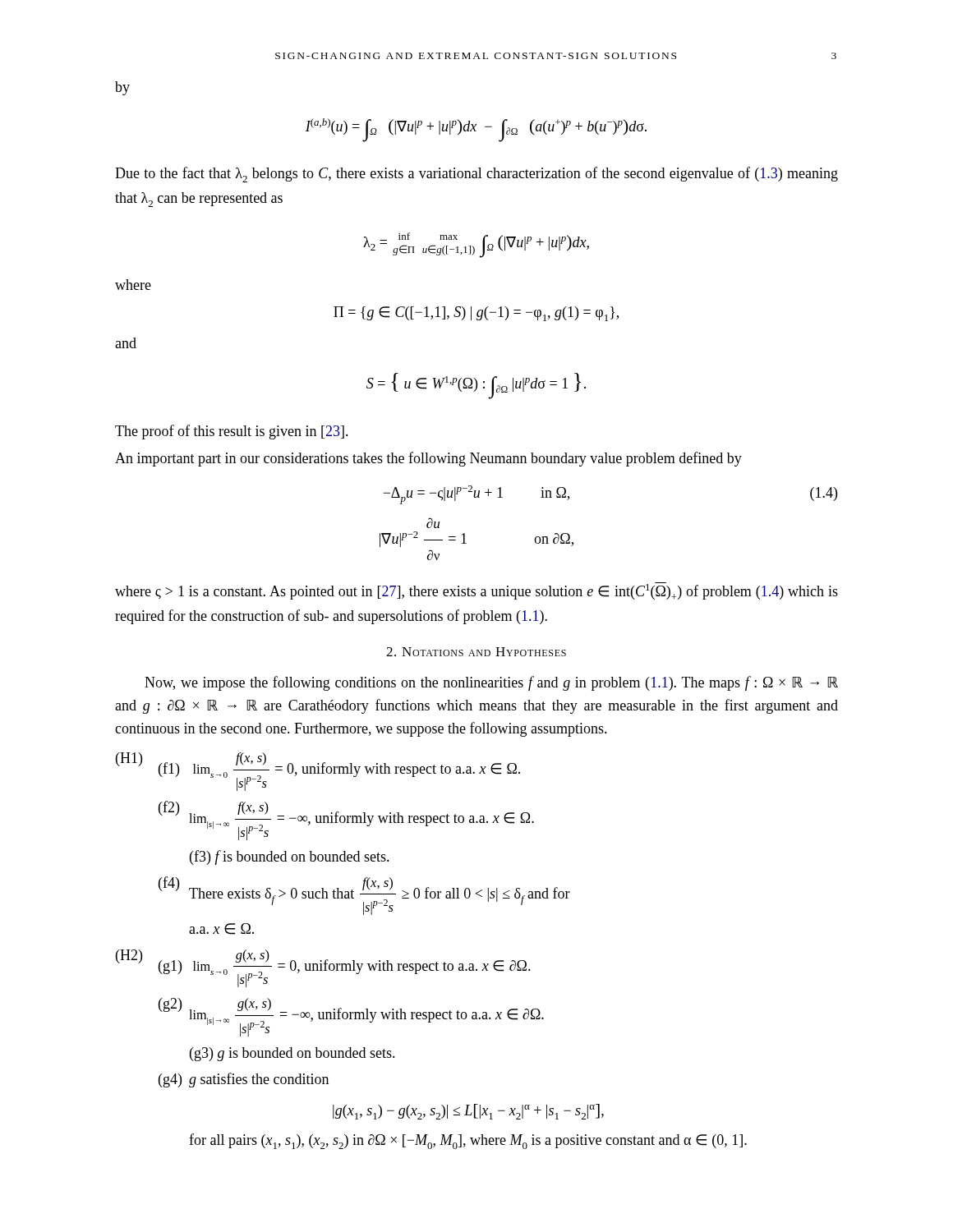
Task: Select the text starting "Π = {g ∈ C([−1,1],"
Action: tap(476, 314)
